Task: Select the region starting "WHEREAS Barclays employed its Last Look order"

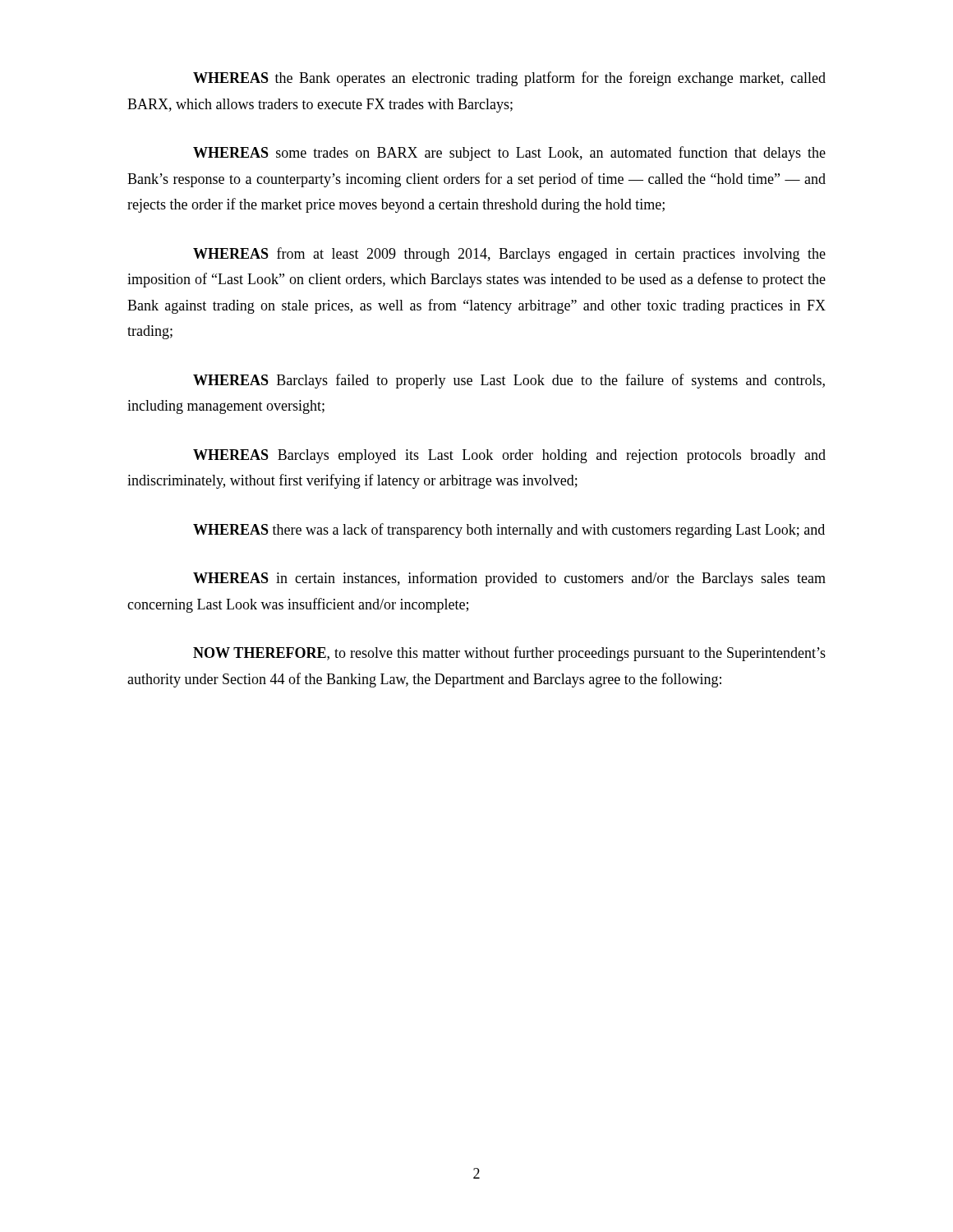Action: click(476, 468)
